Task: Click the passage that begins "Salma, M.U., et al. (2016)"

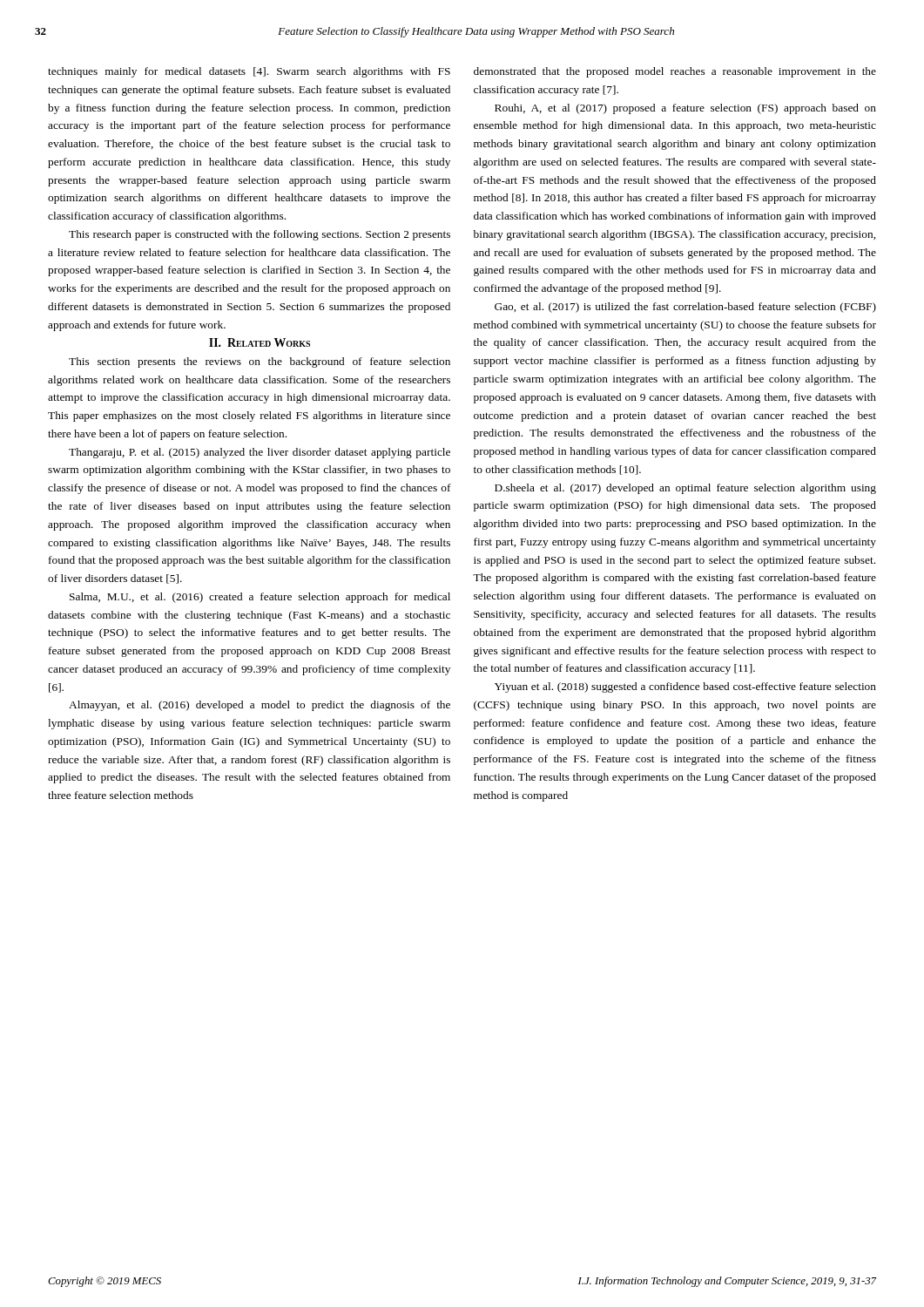Action: click(249, 642)
